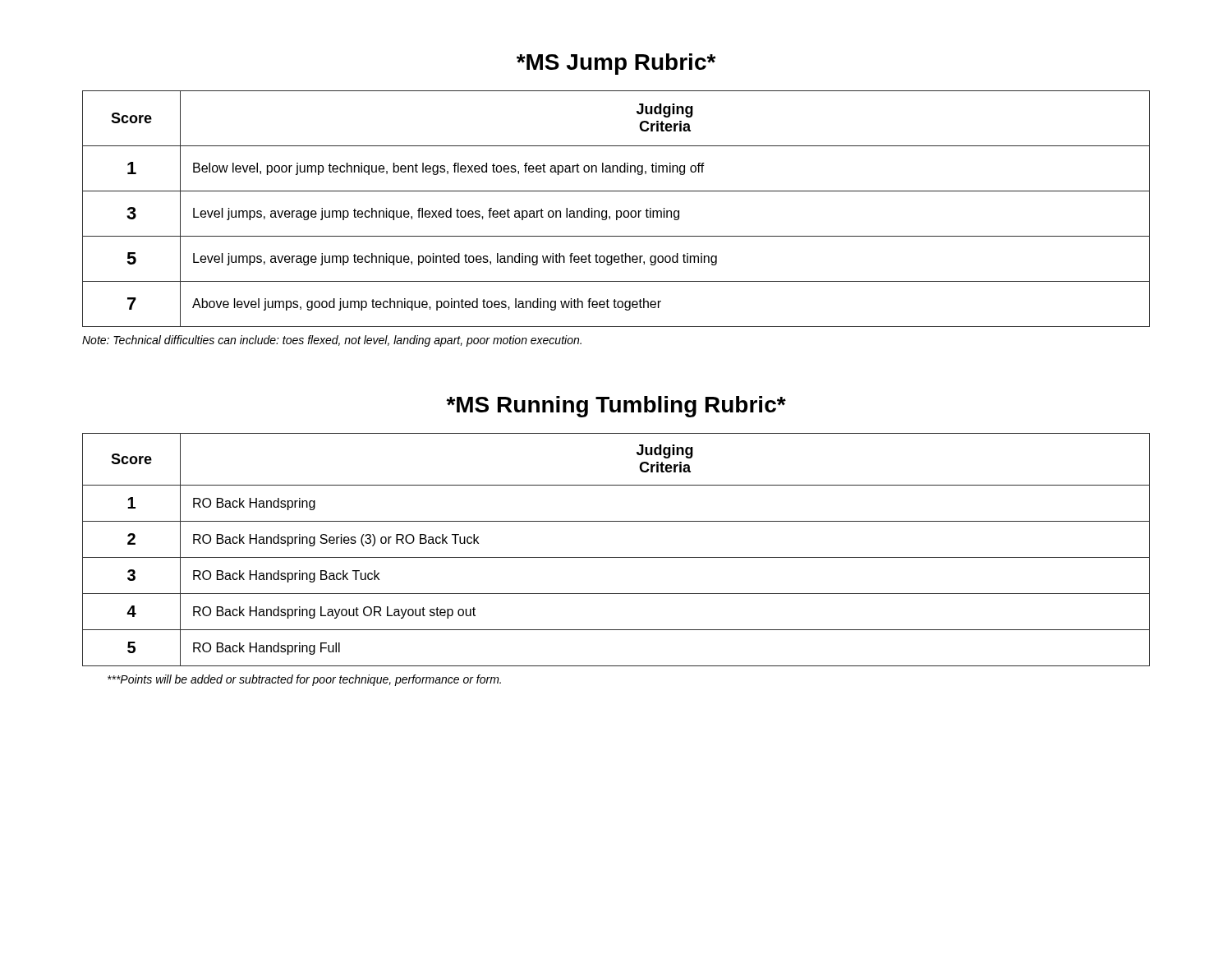This screenshot has height=953, width=1232.
Task: Locate the footnote containing "Note: Technical difficulties"
Action: (333, 340)
